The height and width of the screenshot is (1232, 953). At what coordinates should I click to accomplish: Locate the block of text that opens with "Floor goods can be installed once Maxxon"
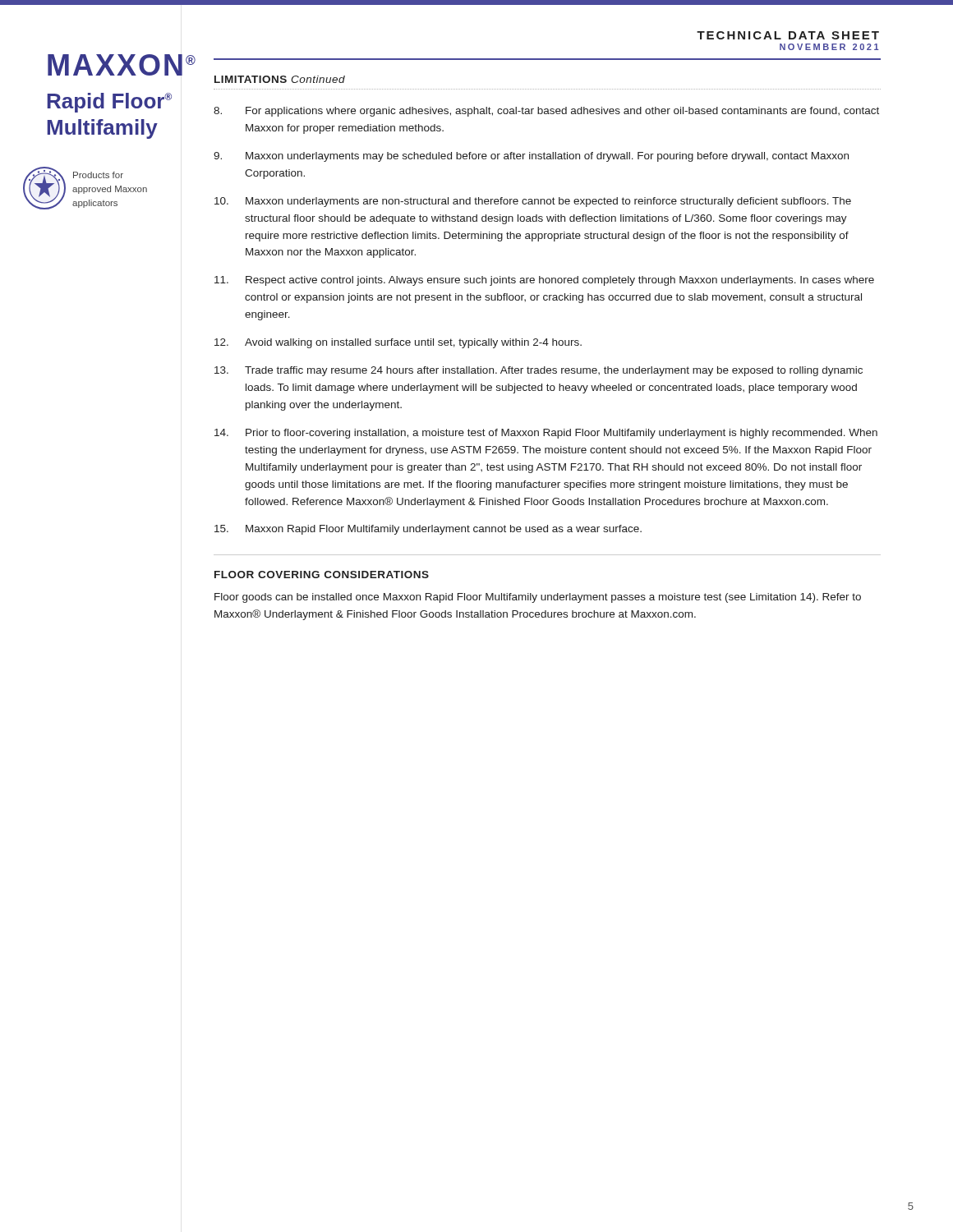click(x=538, y=606)
